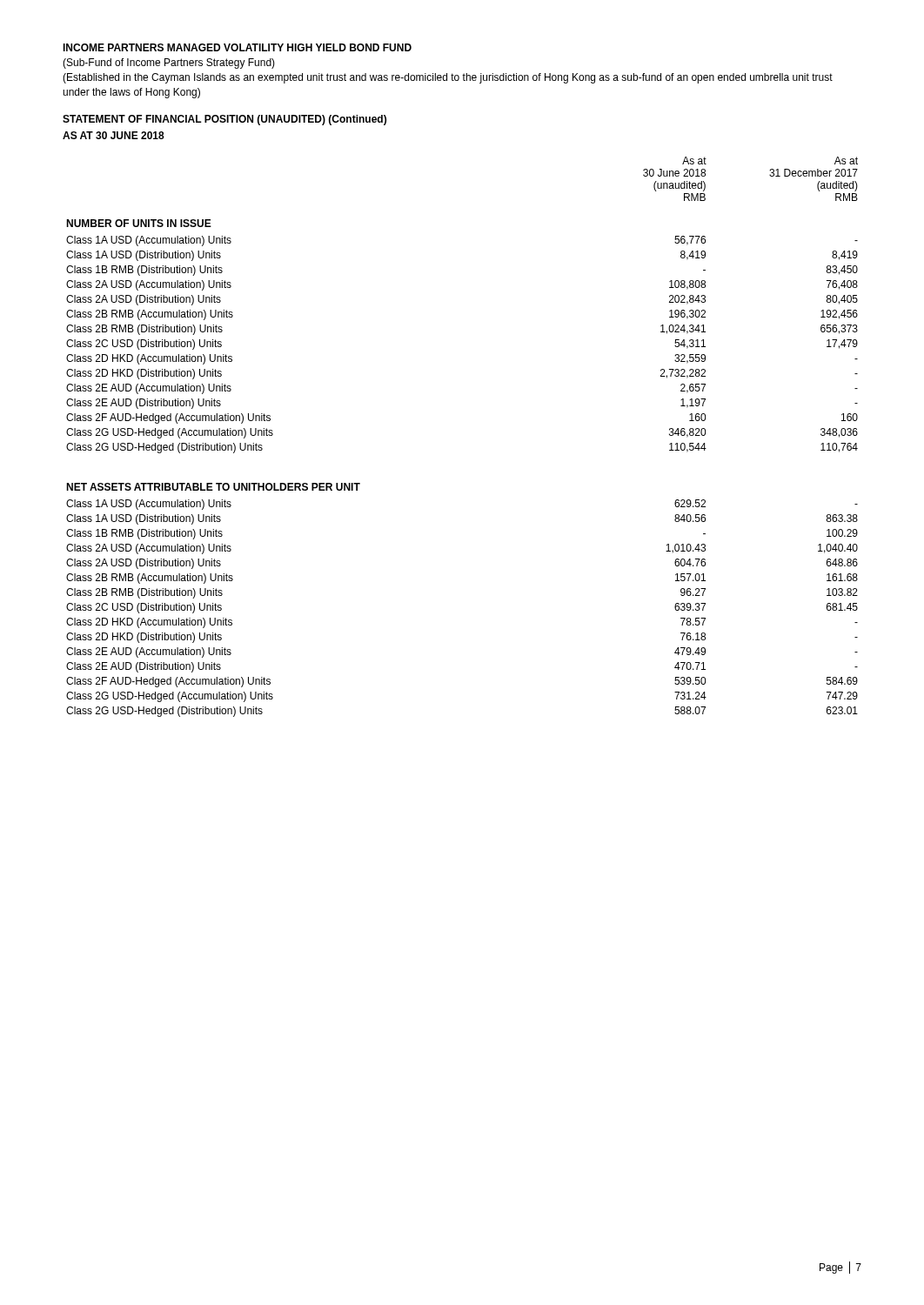The image size is (924, 1305).
Task: Click the passage that begins "(Established in the"
Action: (447, 85)
